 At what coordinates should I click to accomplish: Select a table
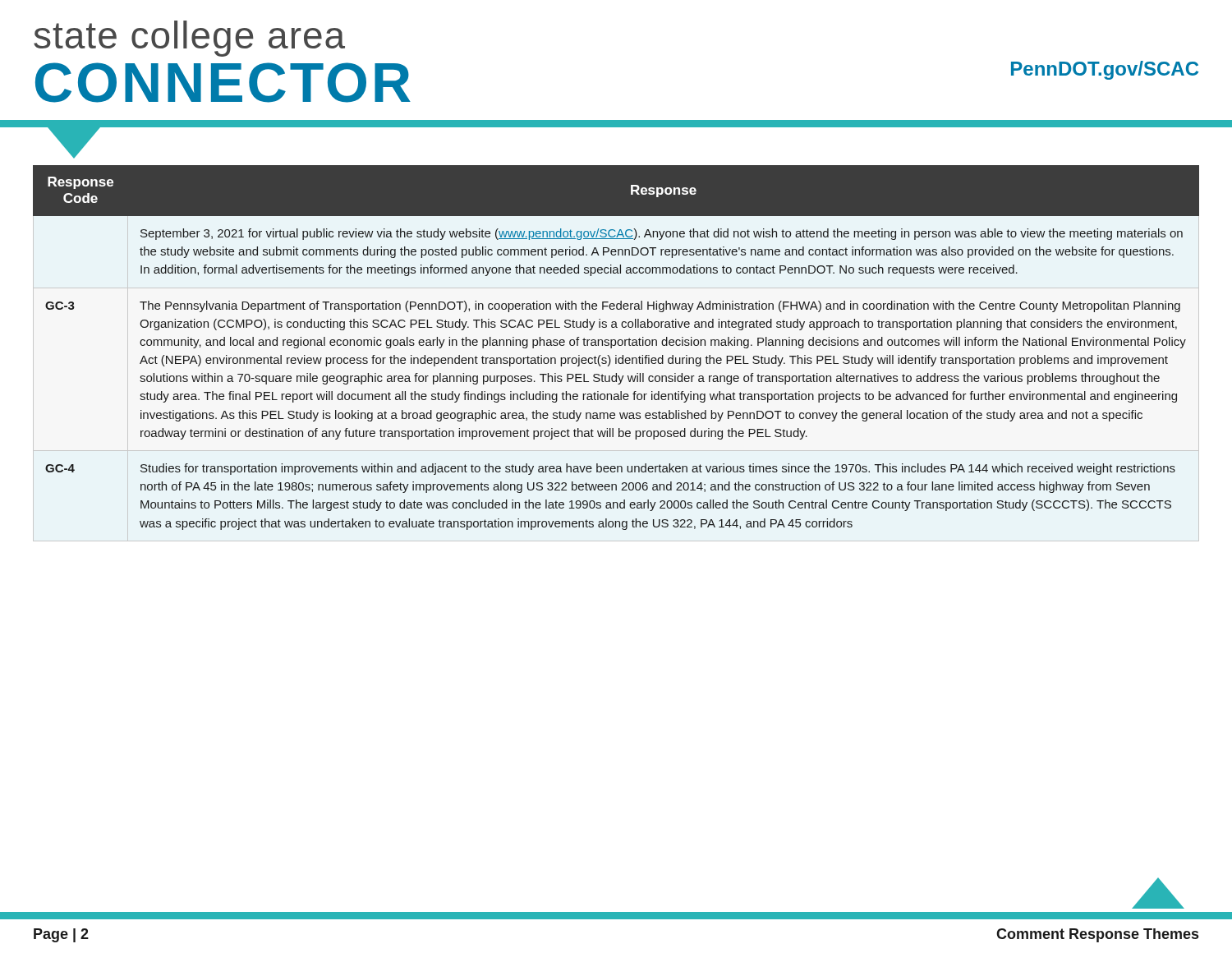coord(616,352)
